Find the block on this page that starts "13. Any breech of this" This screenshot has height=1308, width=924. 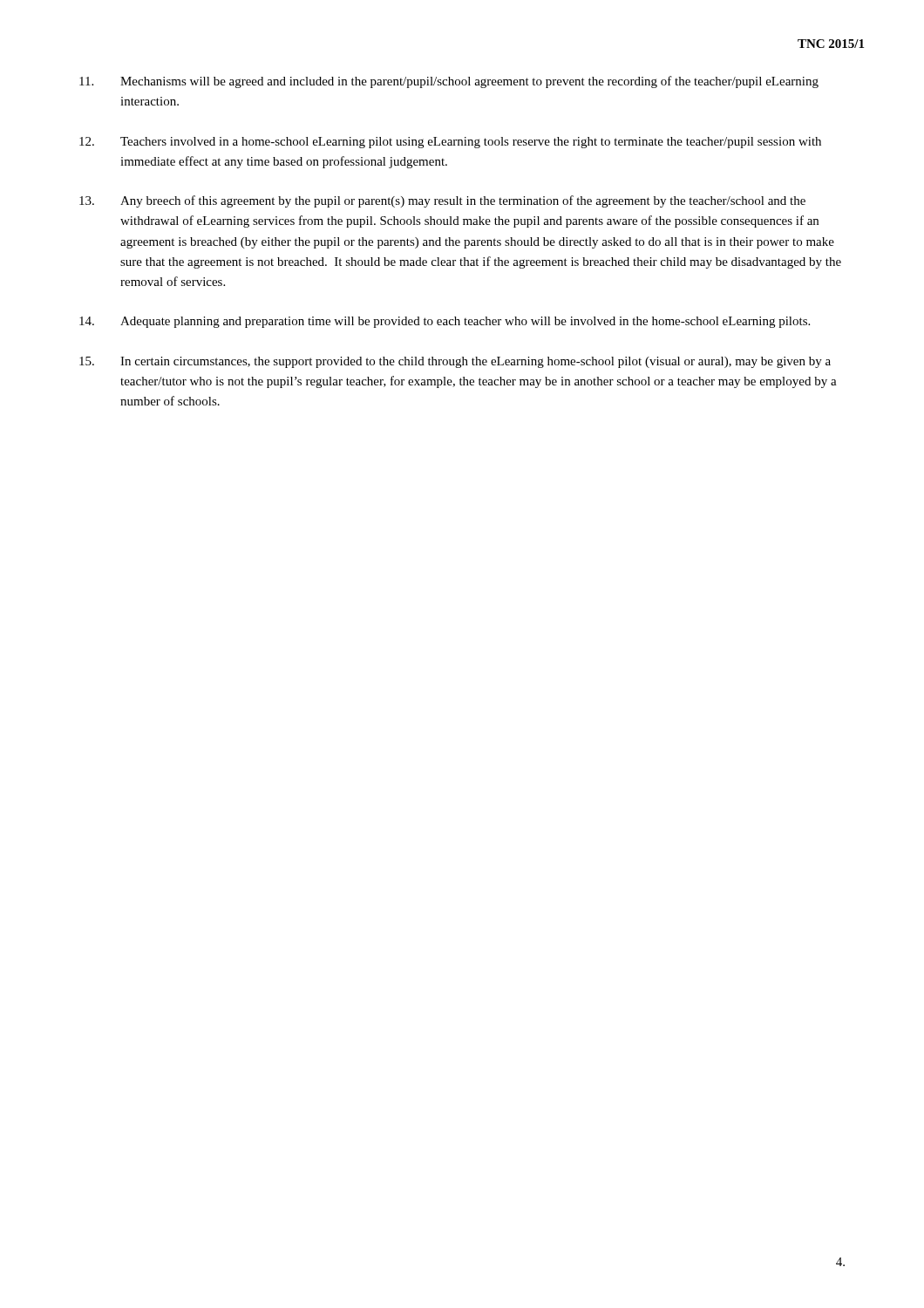[x=462, y=242]
